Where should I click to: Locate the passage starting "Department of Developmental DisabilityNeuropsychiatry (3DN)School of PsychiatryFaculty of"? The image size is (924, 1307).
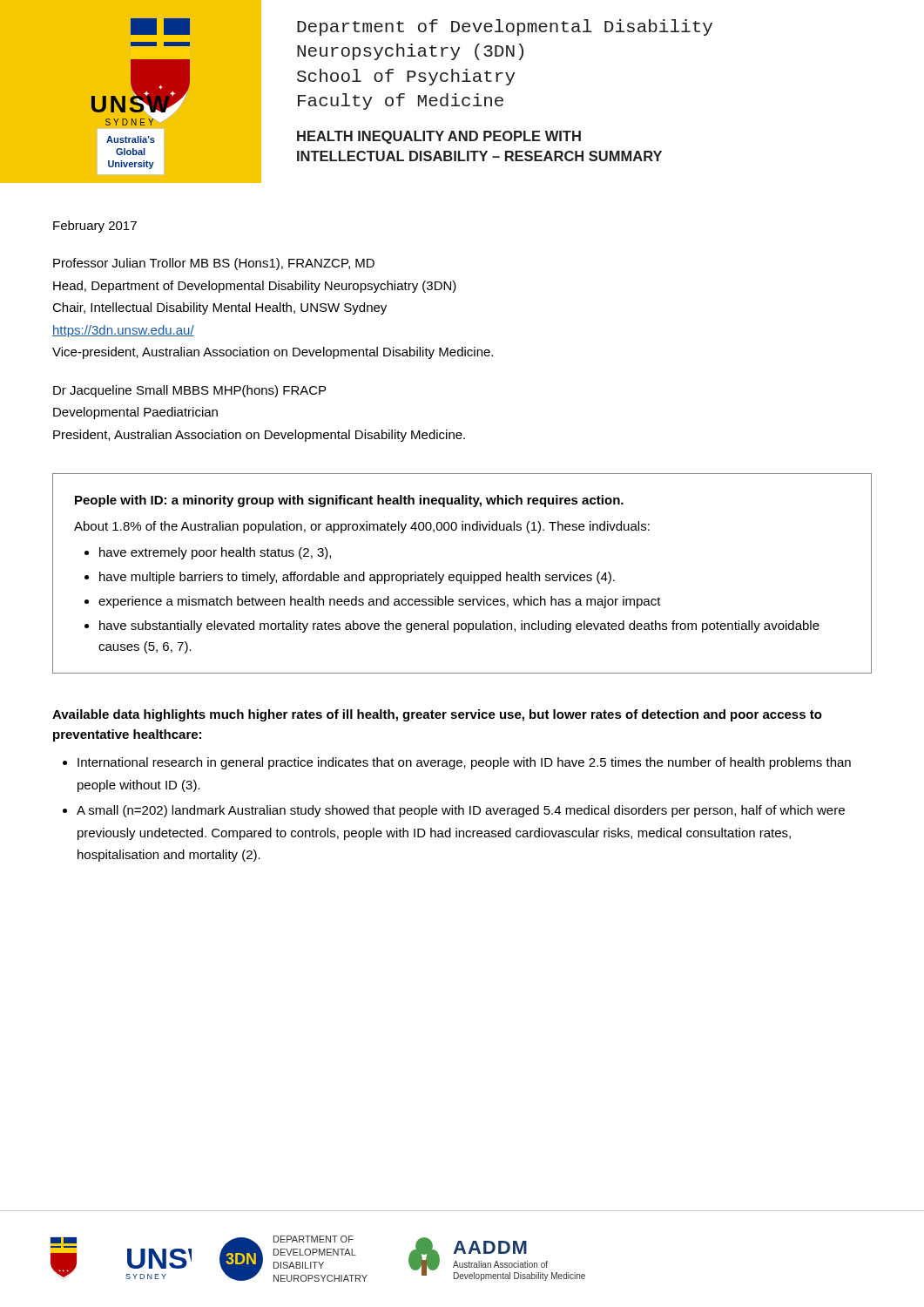pos(505,65)
